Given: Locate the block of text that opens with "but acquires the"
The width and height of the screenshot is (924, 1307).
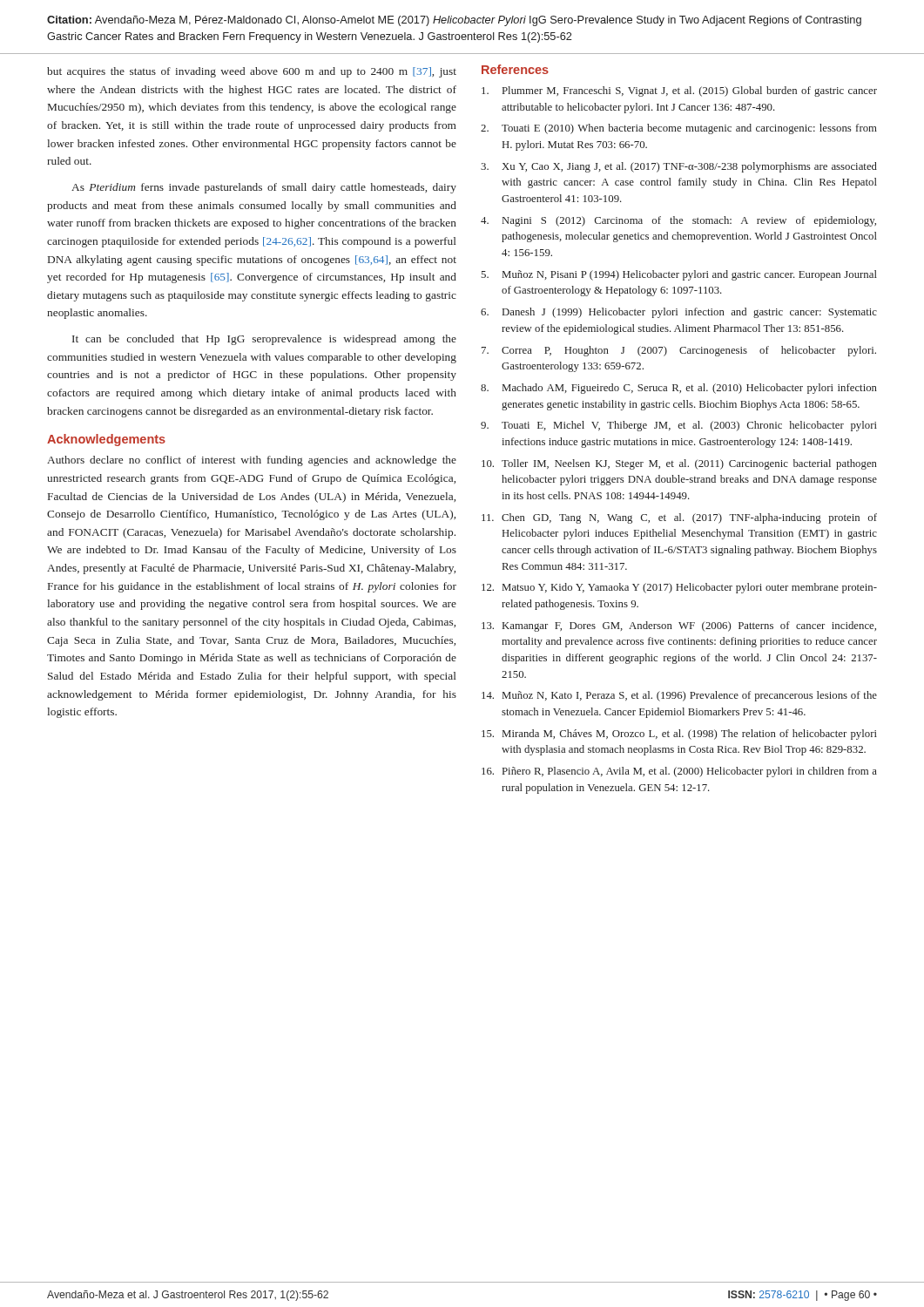Looking at the screenshot, I should pos(252,242).
